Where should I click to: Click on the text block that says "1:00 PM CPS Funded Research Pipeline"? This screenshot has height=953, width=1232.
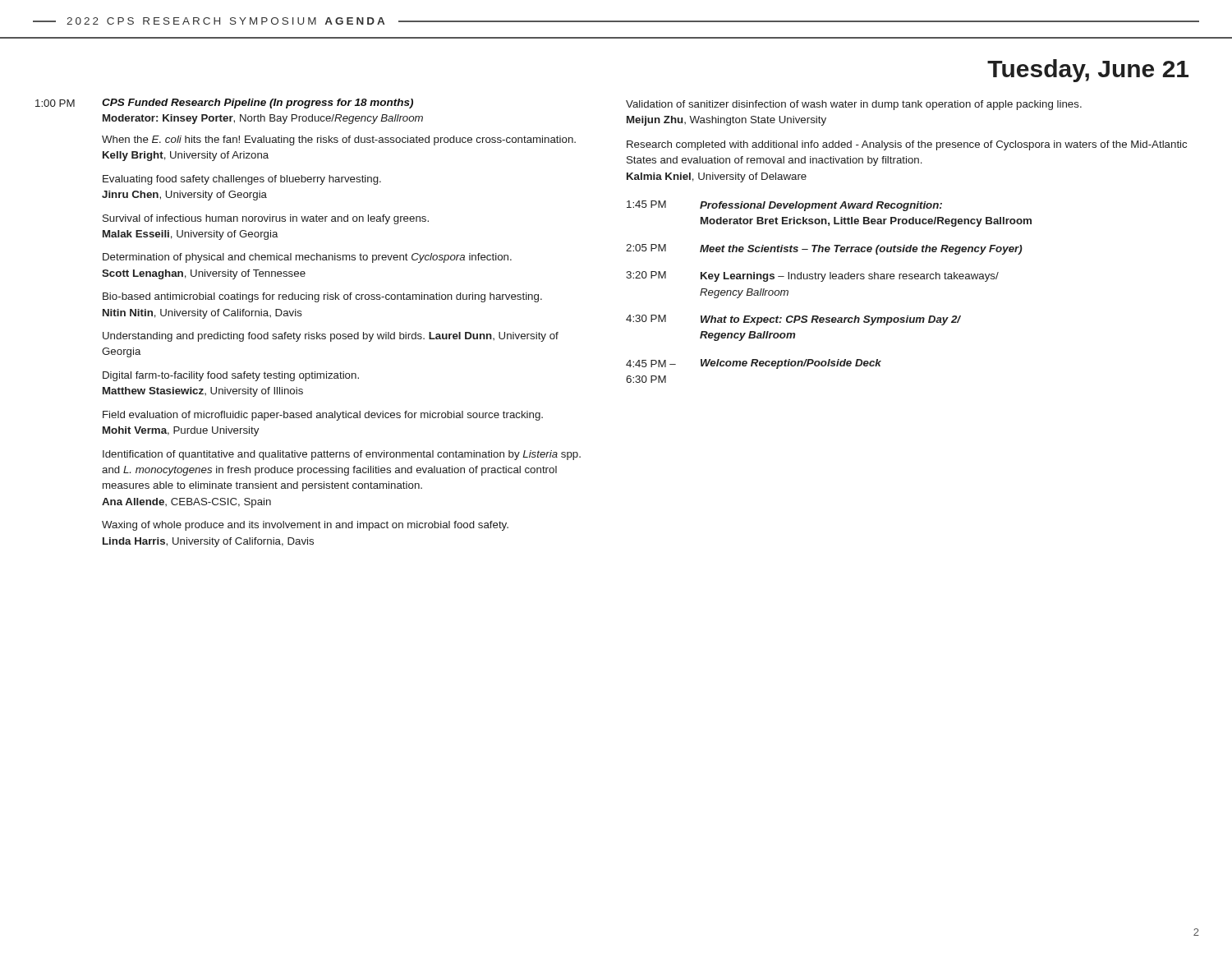314,326
